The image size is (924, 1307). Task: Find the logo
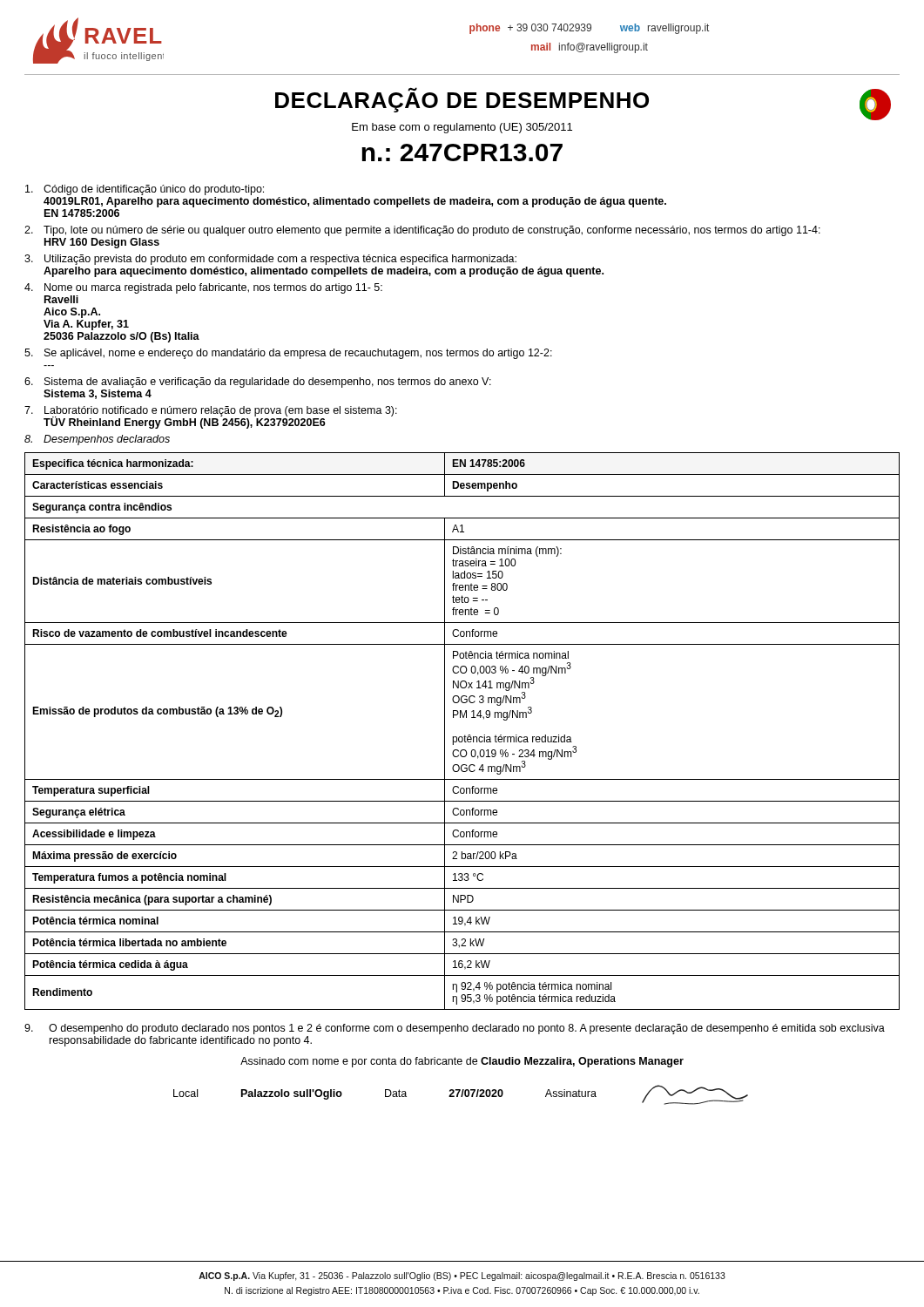pyautogui.click(x=94, y=45)
